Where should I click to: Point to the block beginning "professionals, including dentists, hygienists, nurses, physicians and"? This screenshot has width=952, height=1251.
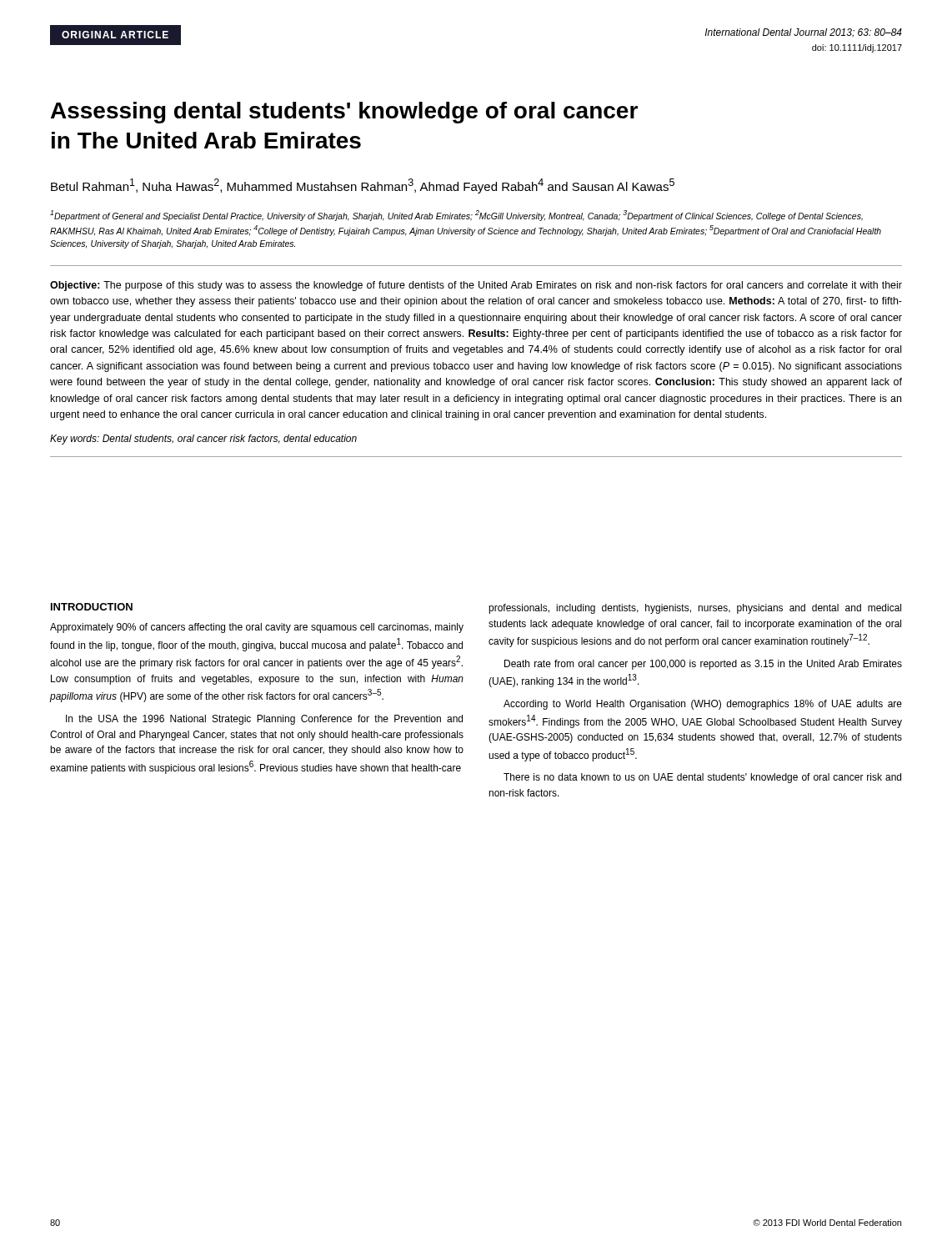pyautogui.click(x=695, y=701)
